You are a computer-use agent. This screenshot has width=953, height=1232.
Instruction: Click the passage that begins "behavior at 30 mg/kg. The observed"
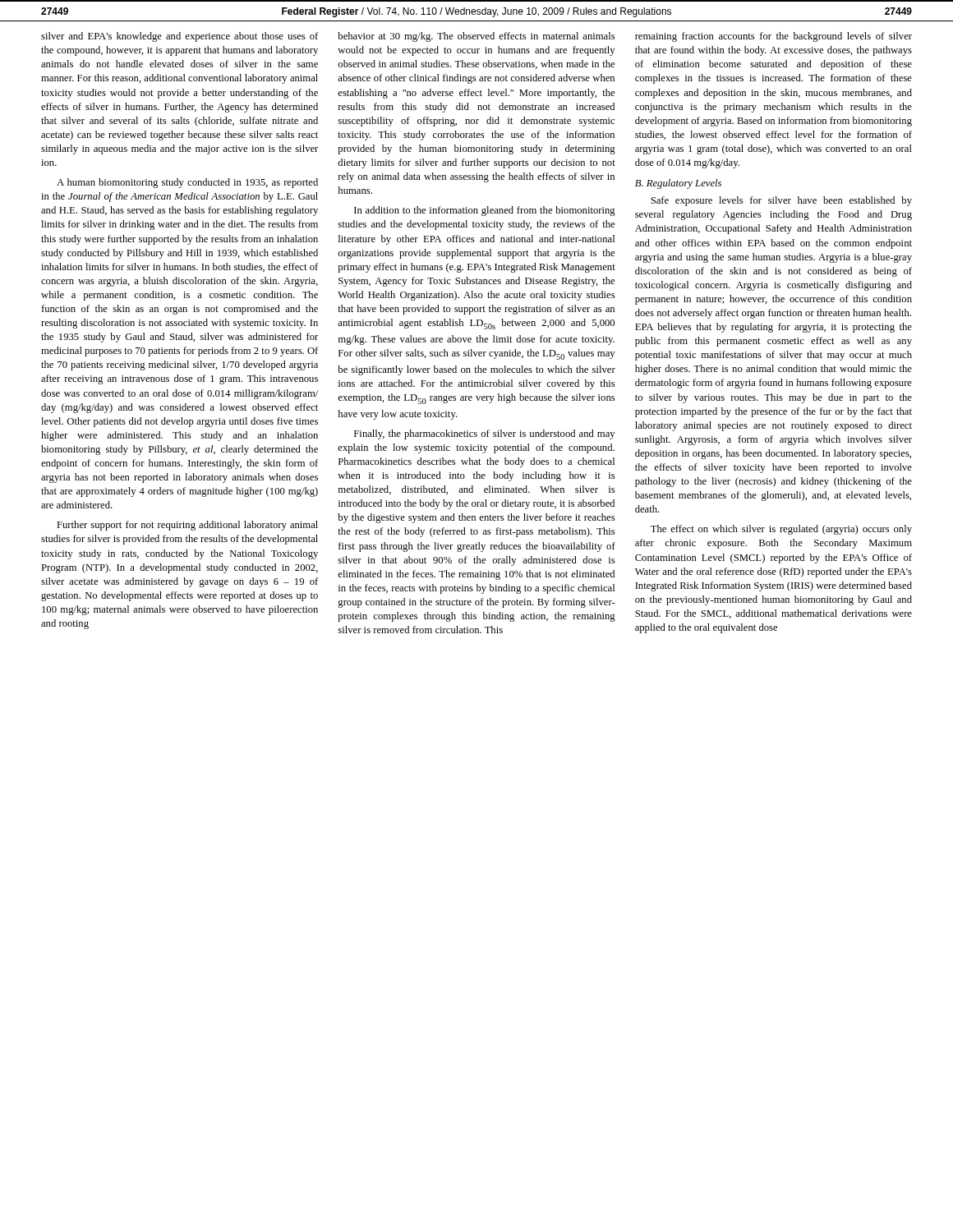(476, 114)
